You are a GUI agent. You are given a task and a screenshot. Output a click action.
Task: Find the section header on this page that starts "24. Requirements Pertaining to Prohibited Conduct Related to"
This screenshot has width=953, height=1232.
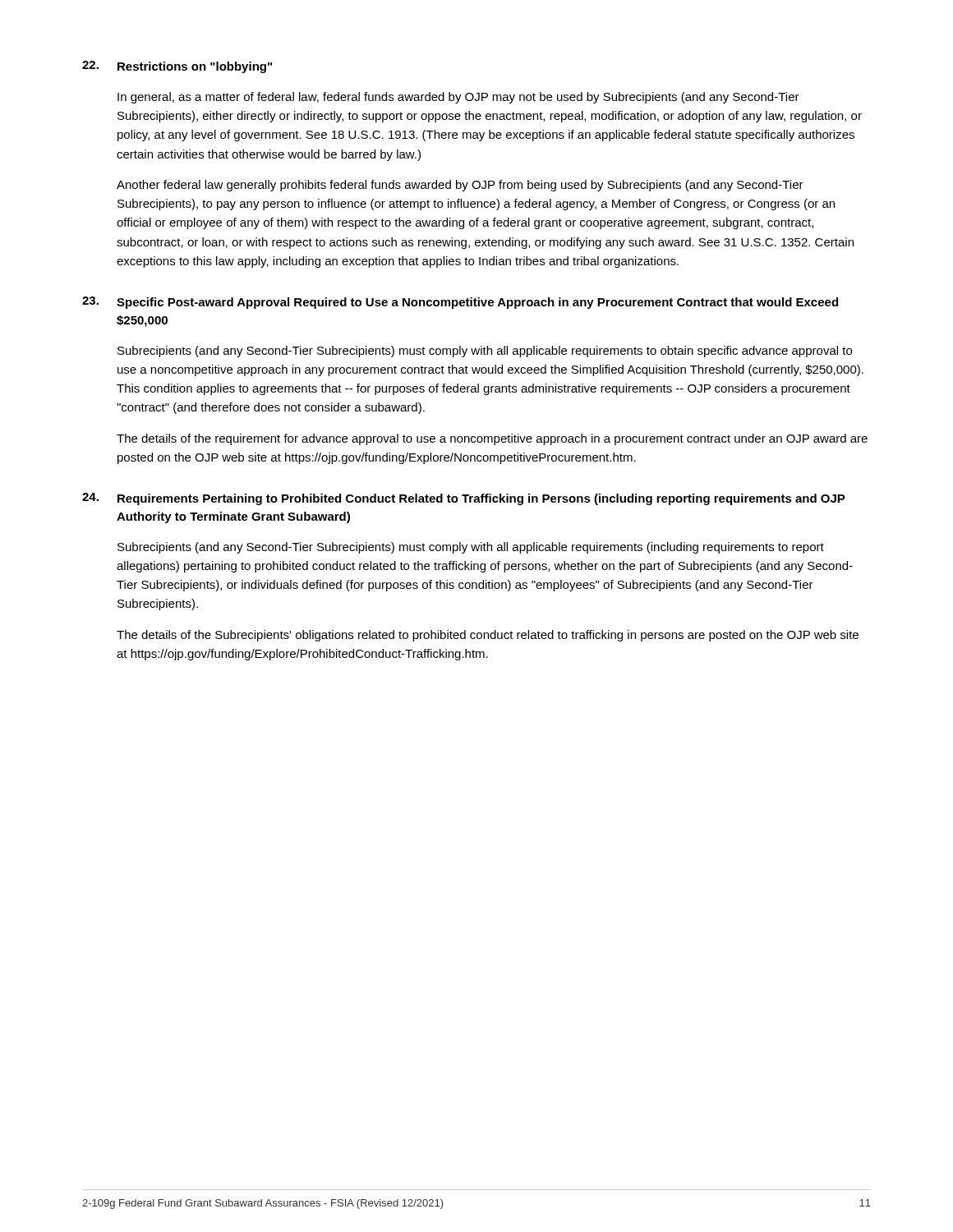476,507
